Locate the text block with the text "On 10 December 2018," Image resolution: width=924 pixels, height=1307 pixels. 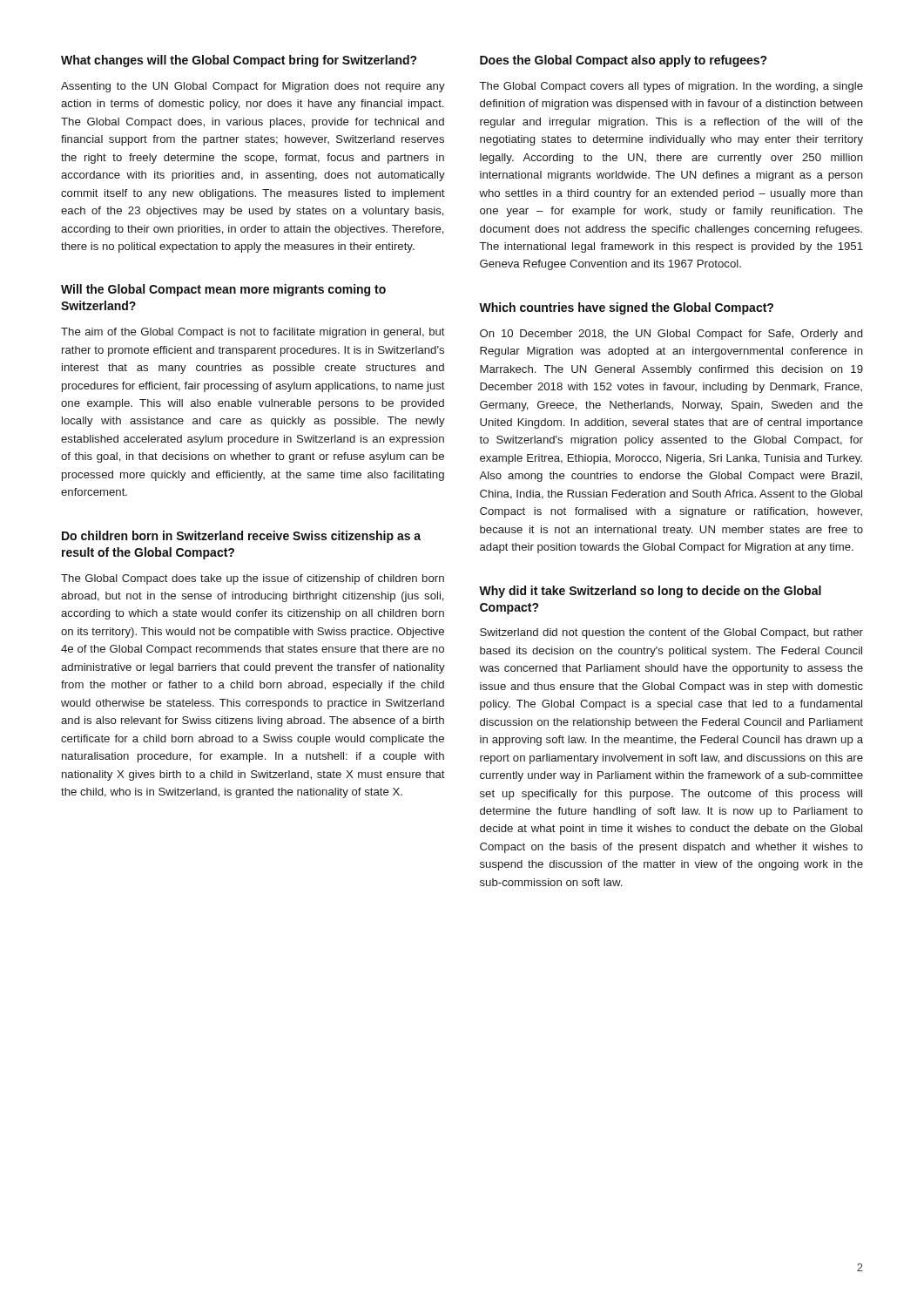[x=671, y=440]
